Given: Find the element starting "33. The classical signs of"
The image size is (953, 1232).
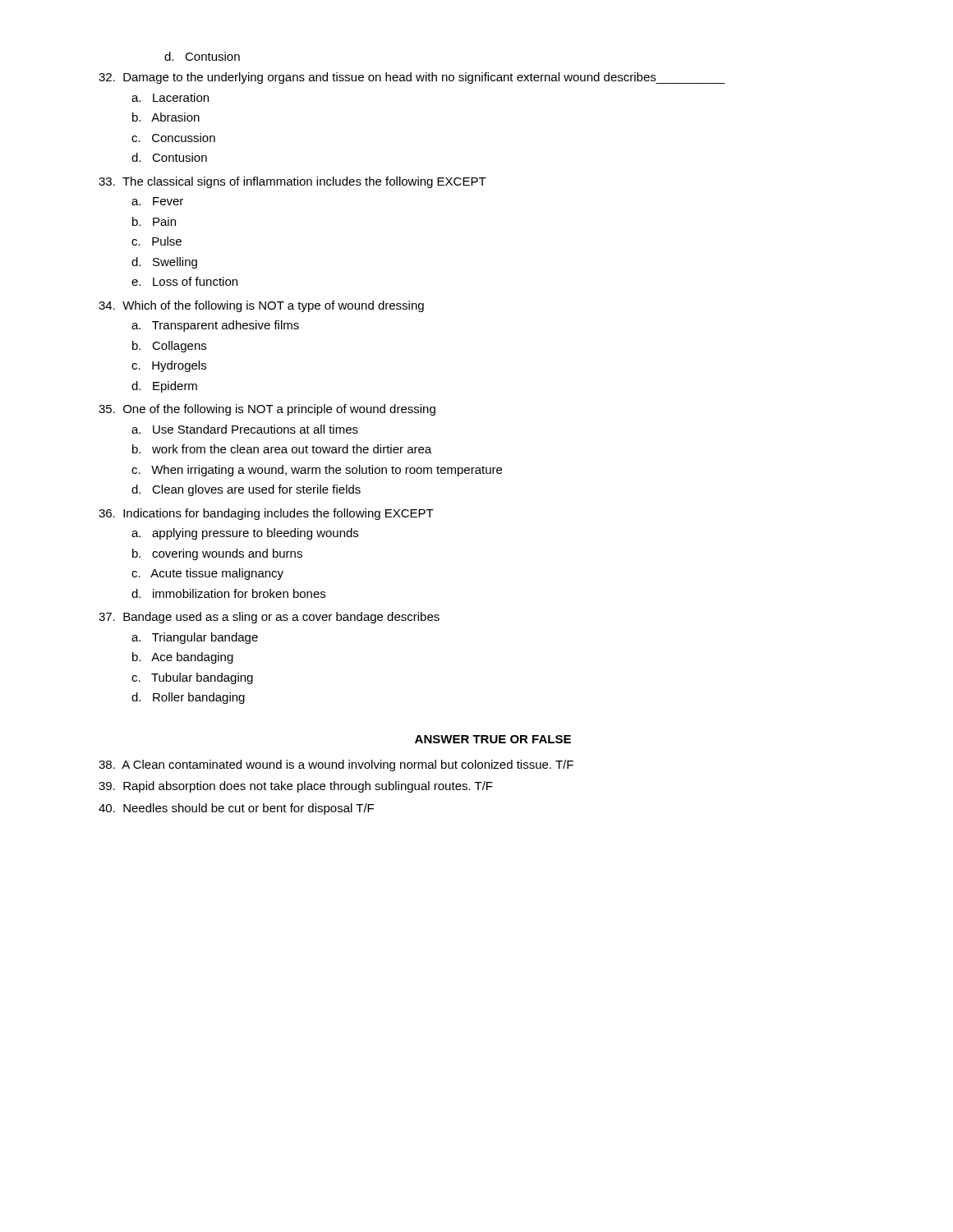Looking at the screenshot, I should (x=292, y=182).
